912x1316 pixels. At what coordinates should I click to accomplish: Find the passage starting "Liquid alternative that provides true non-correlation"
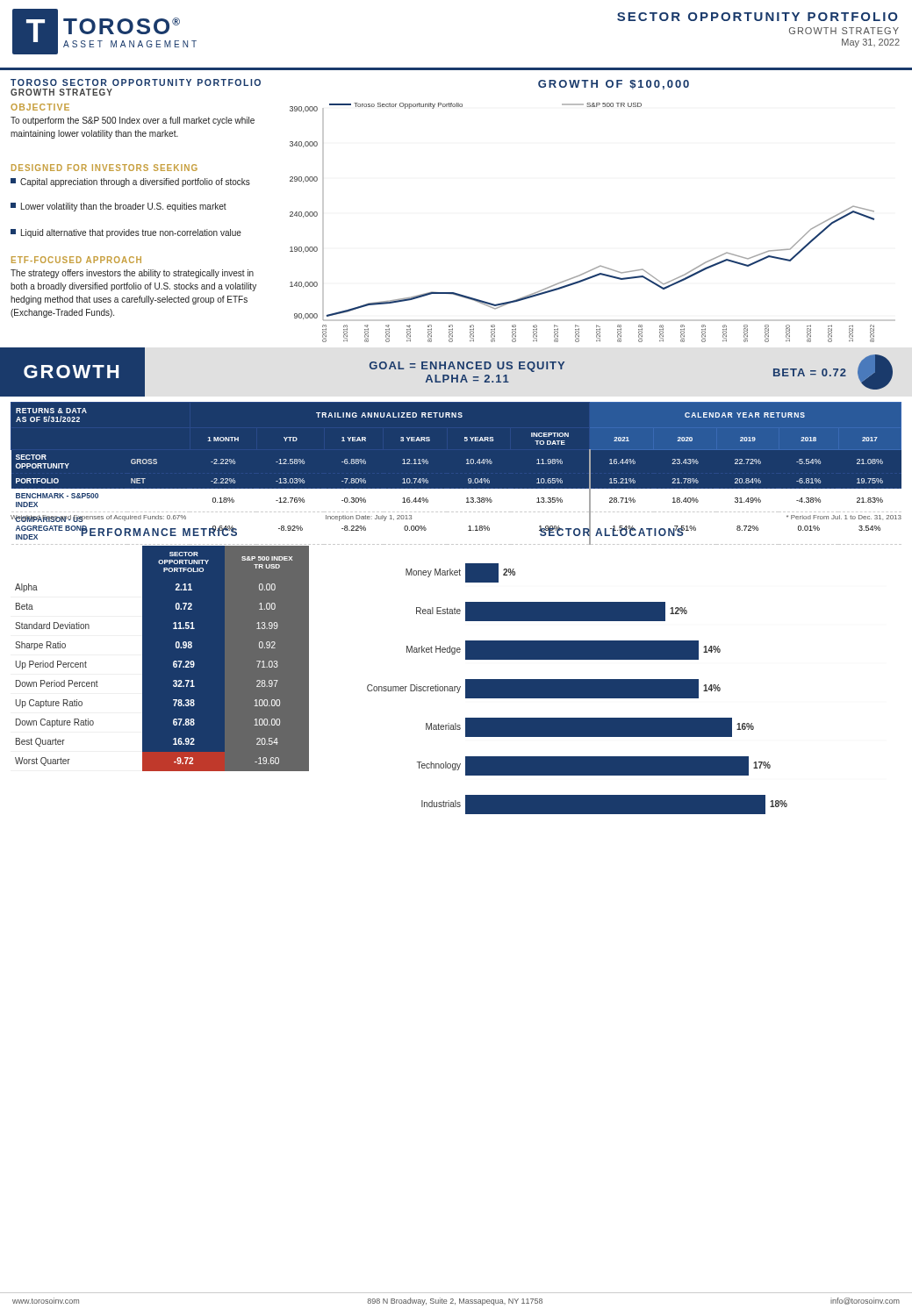click(x=126, y=233)
